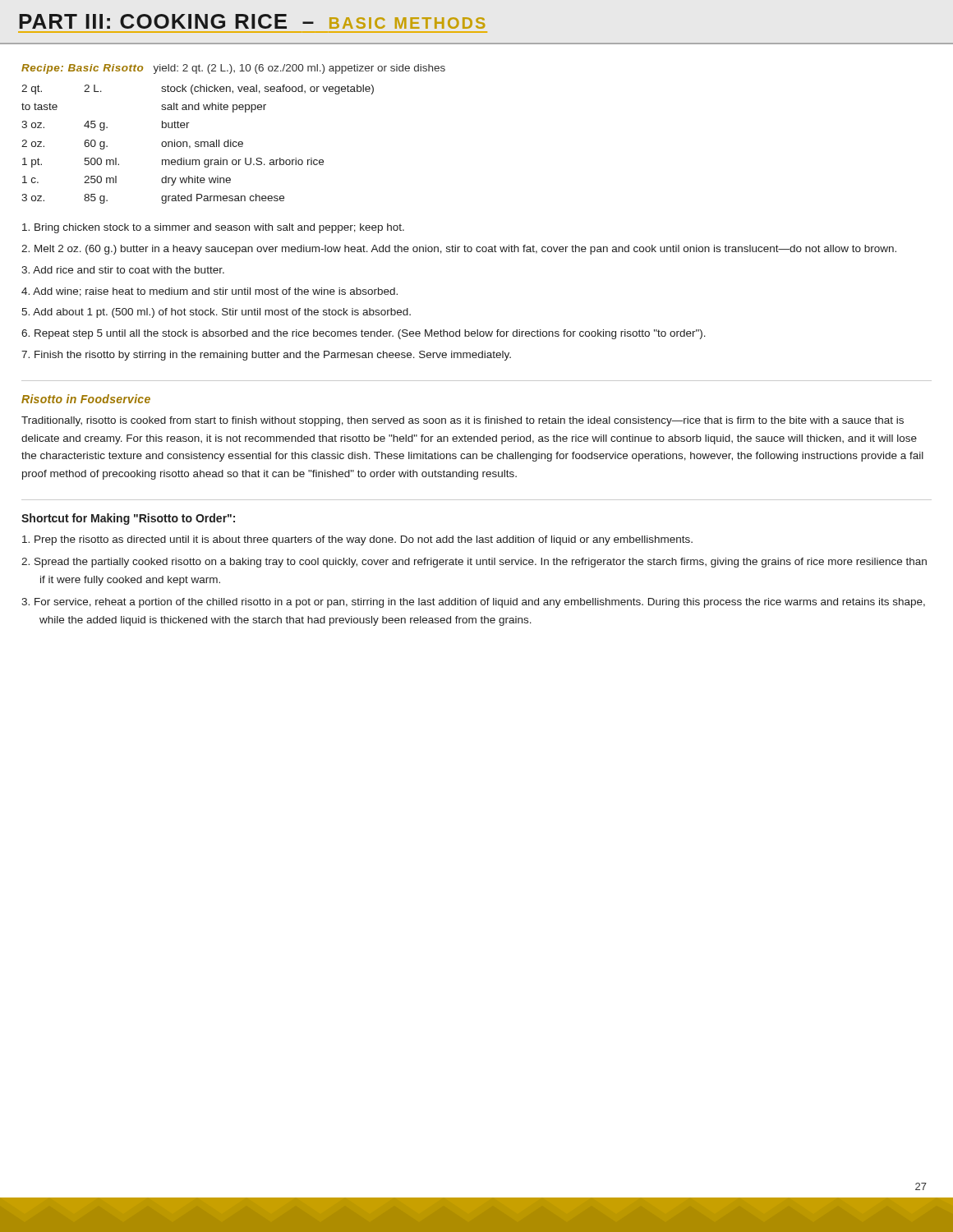This screenshot has height=1232, width=953.
Task: Click on the list item with the text "4. Add wine; raise heat to medium and"
Action: point(210,291)
